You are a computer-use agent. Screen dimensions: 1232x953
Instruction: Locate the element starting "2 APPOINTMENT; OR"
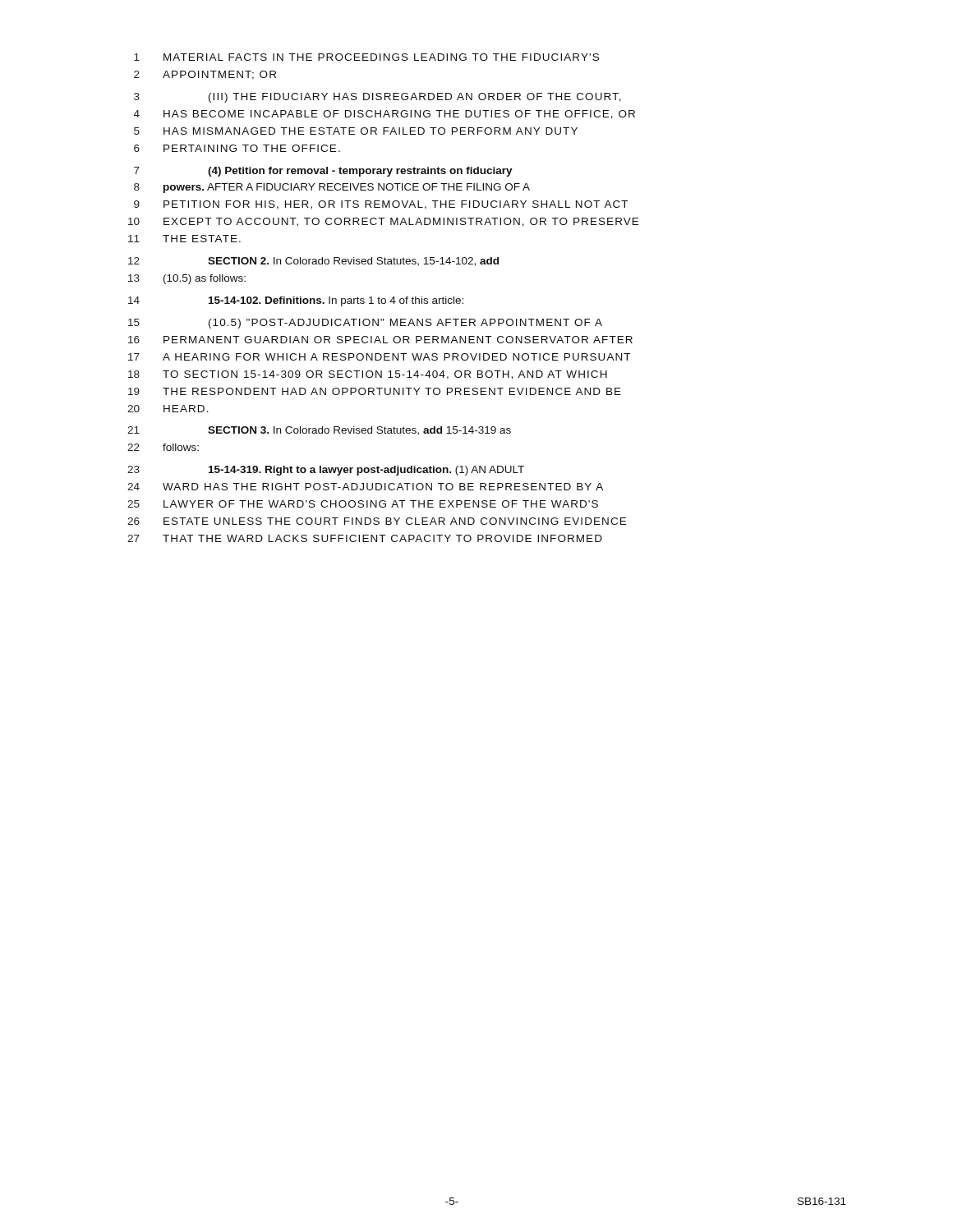(205, 75)
